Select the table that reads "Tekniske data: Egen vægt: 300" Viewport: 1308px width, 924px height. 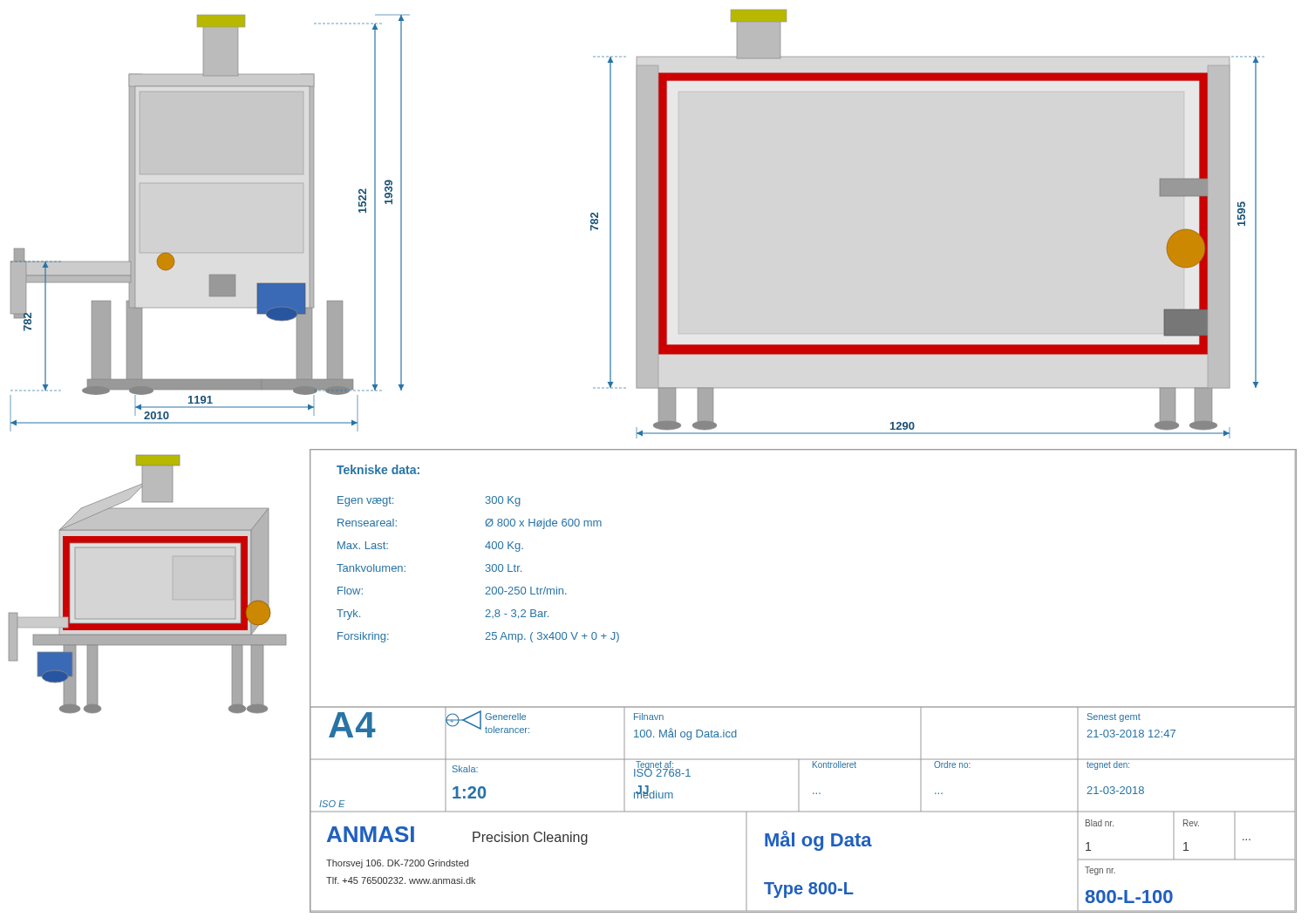803,681
